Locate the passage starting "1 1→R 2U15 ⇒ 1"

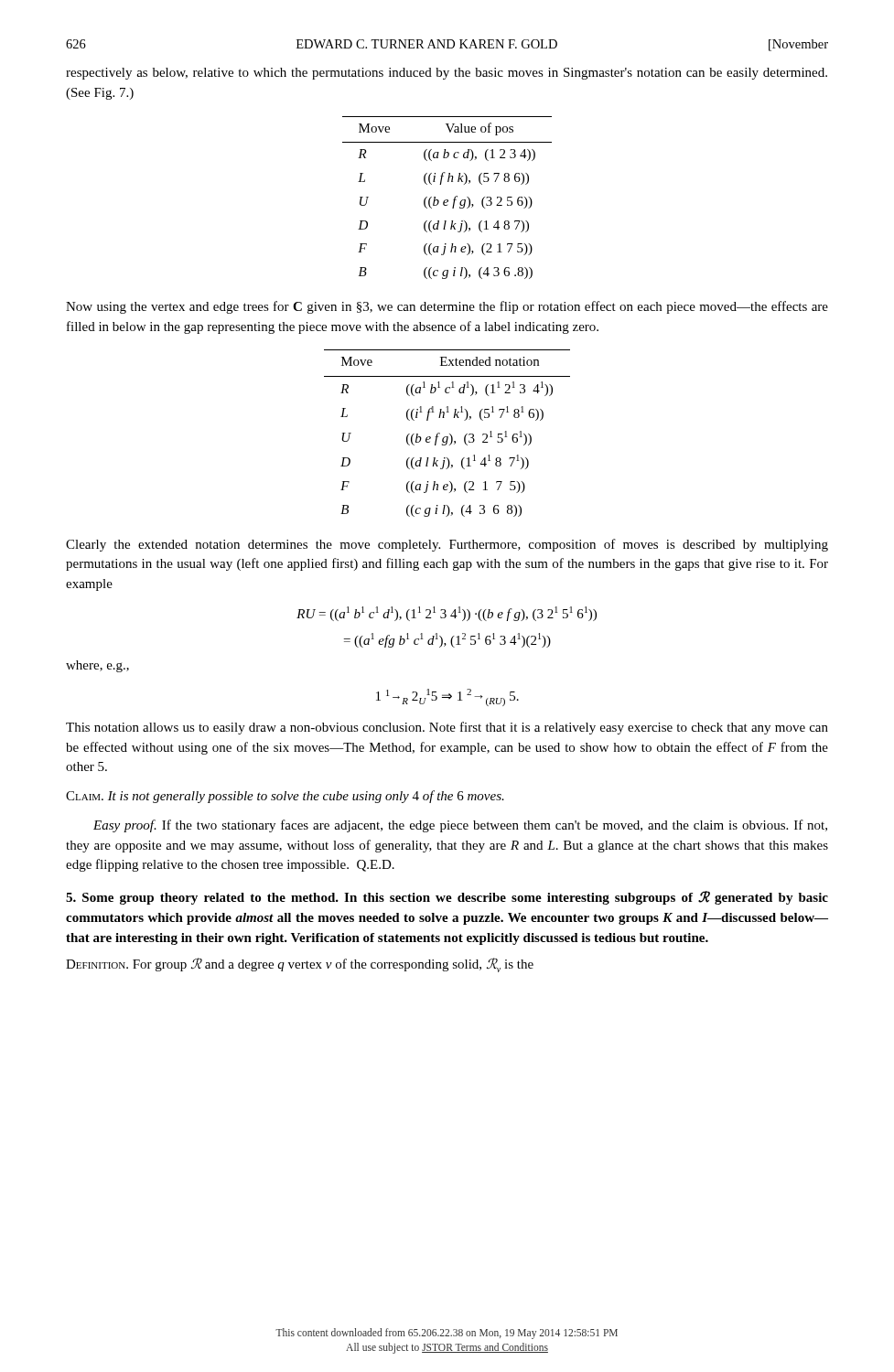[447, 697]
